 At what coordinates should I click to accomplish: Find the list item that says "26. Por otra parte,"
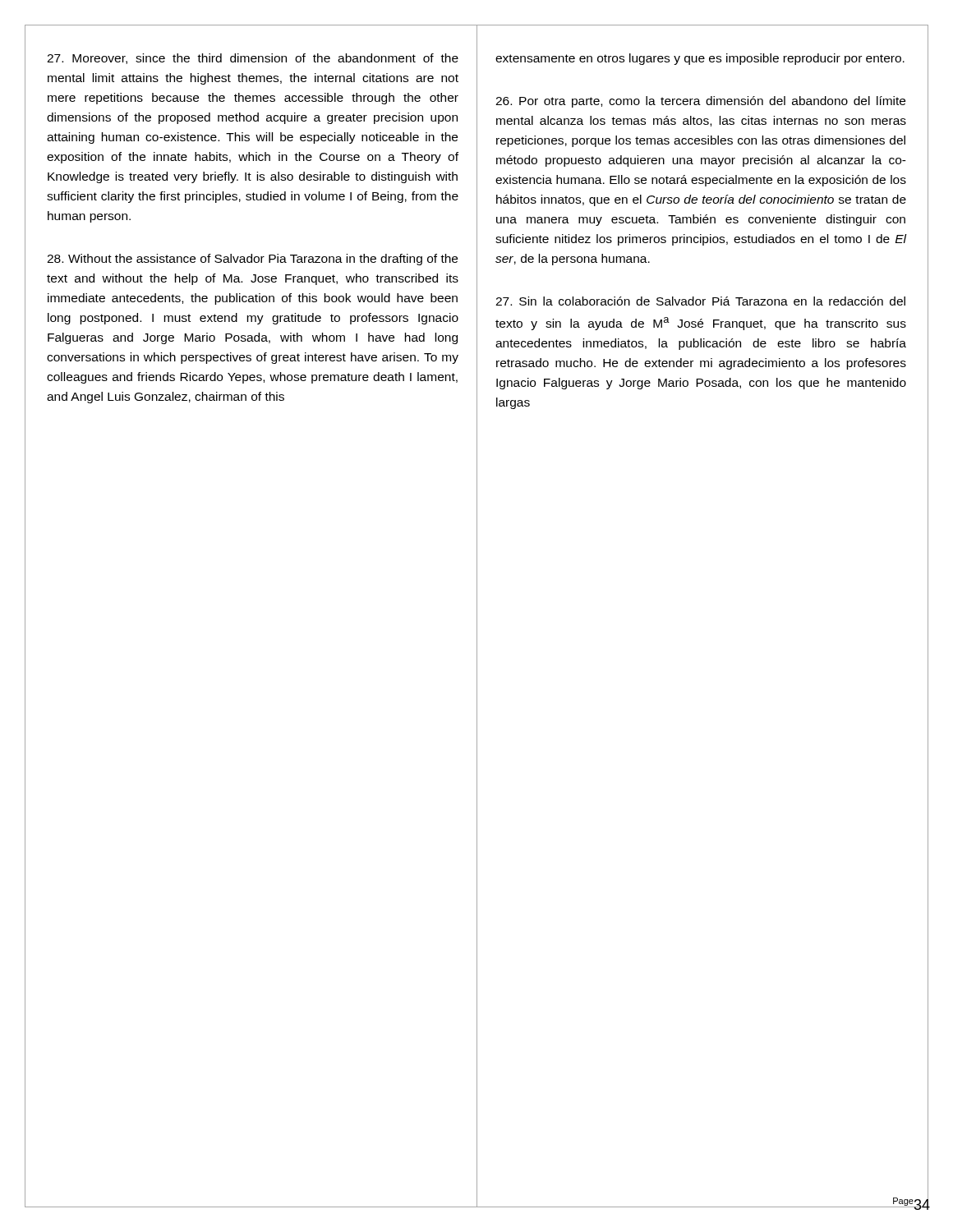[701, 180]
